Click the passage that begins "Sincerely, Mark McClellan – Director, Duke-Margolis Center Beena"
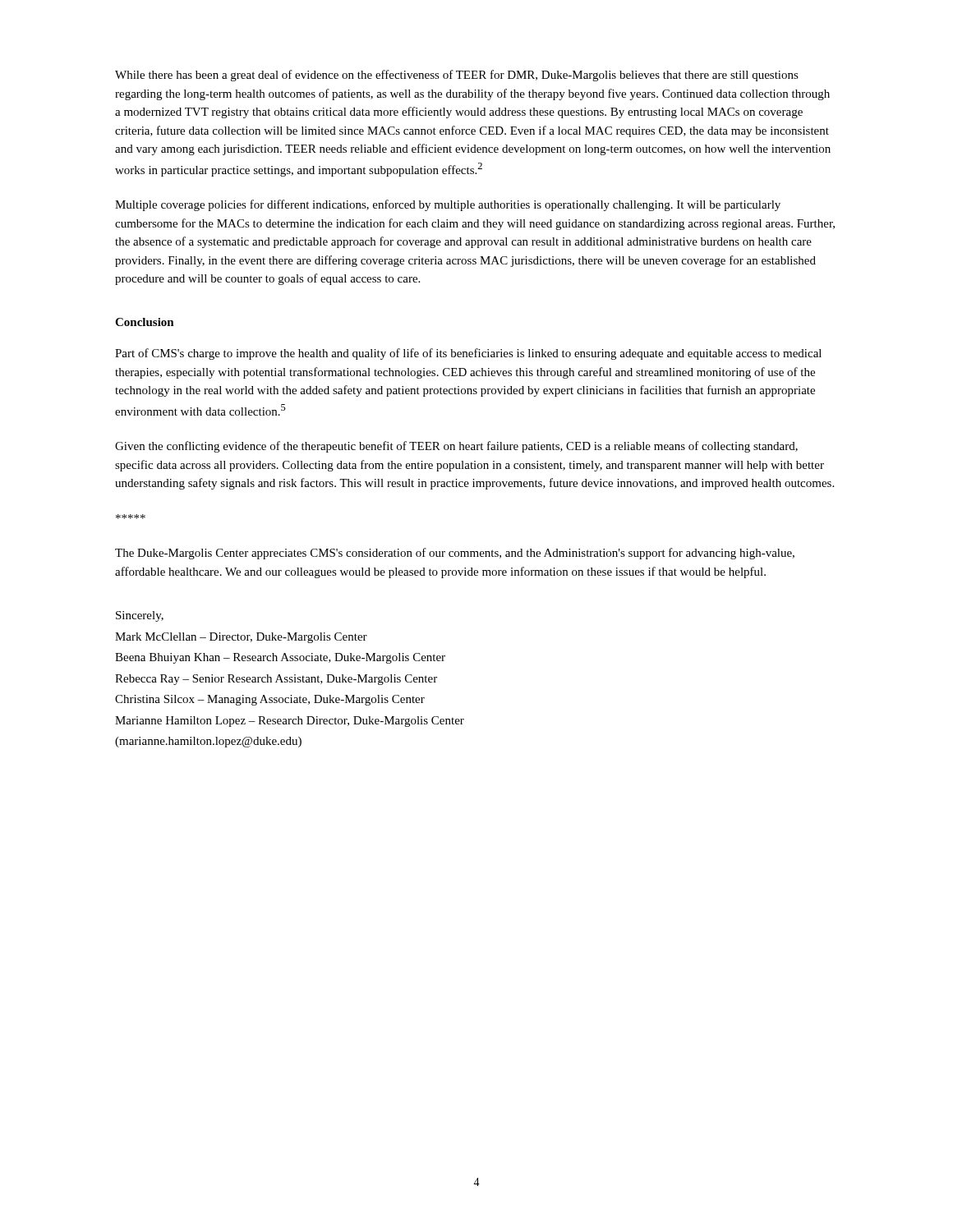The width and height of the screenshot is (953, 1232). 290,678
